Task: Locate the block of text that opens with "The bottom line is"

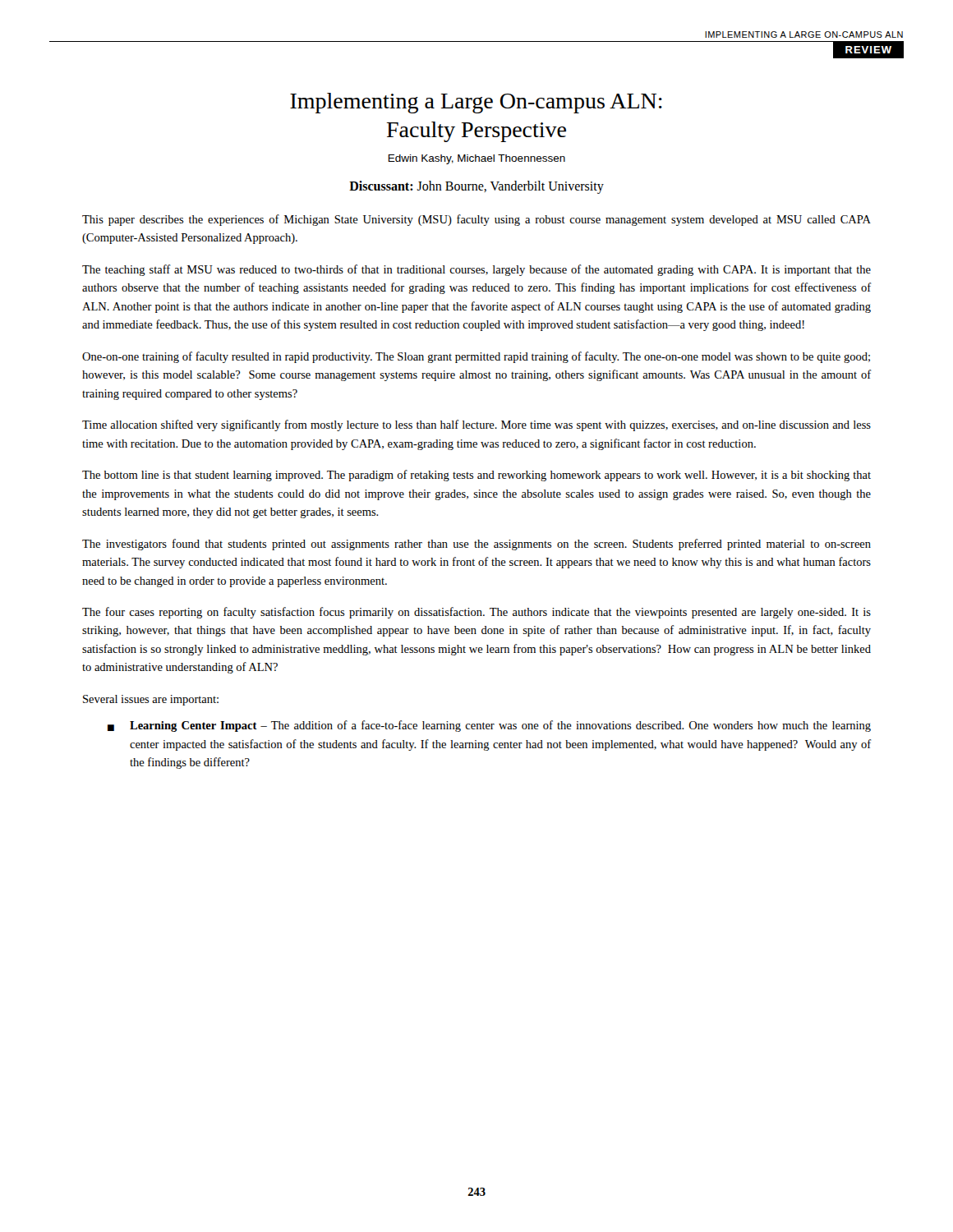Action: coord(476,493)
